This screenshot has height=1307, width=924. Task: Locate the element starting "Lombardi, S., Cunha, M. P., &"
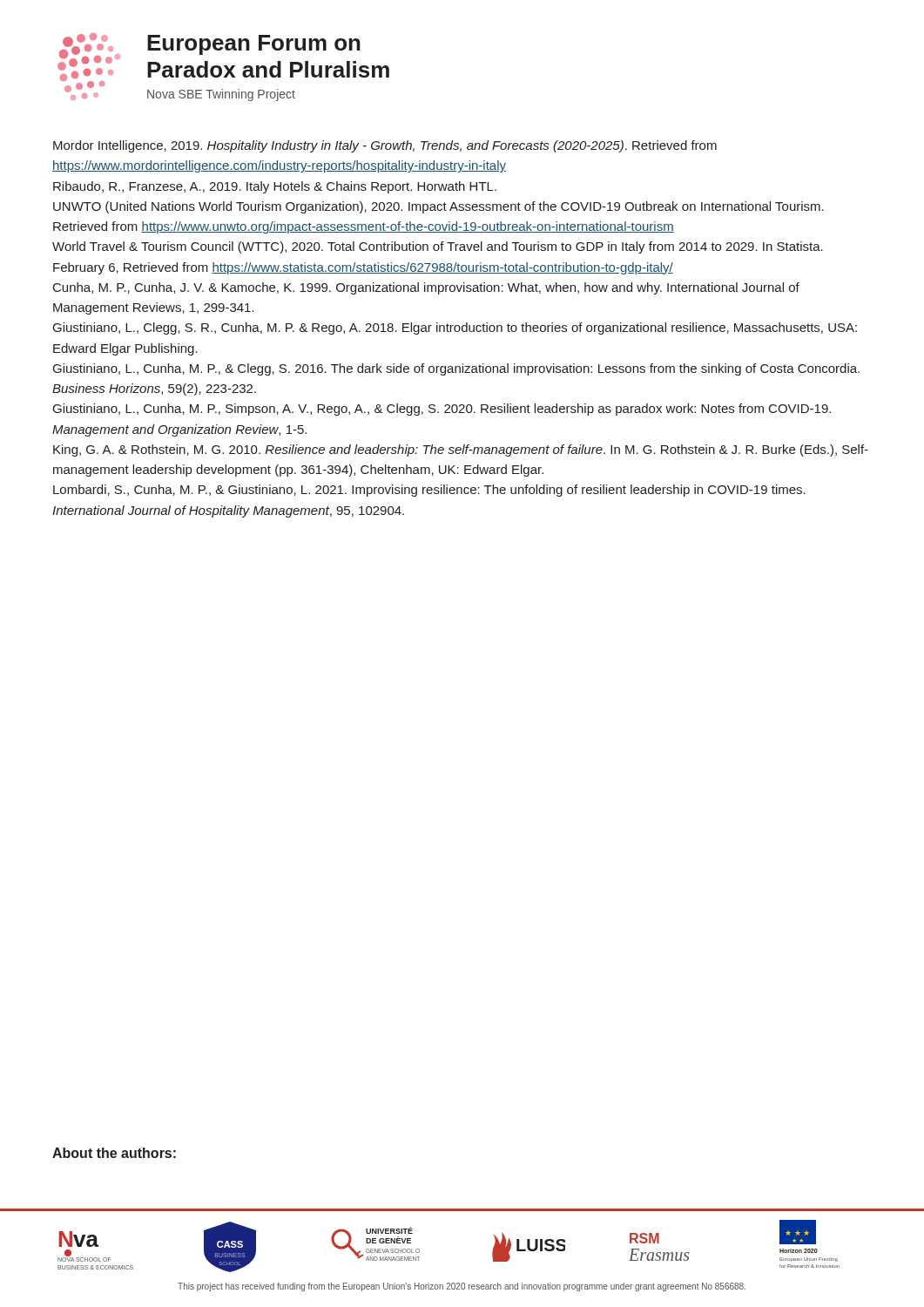pos(429,500)
